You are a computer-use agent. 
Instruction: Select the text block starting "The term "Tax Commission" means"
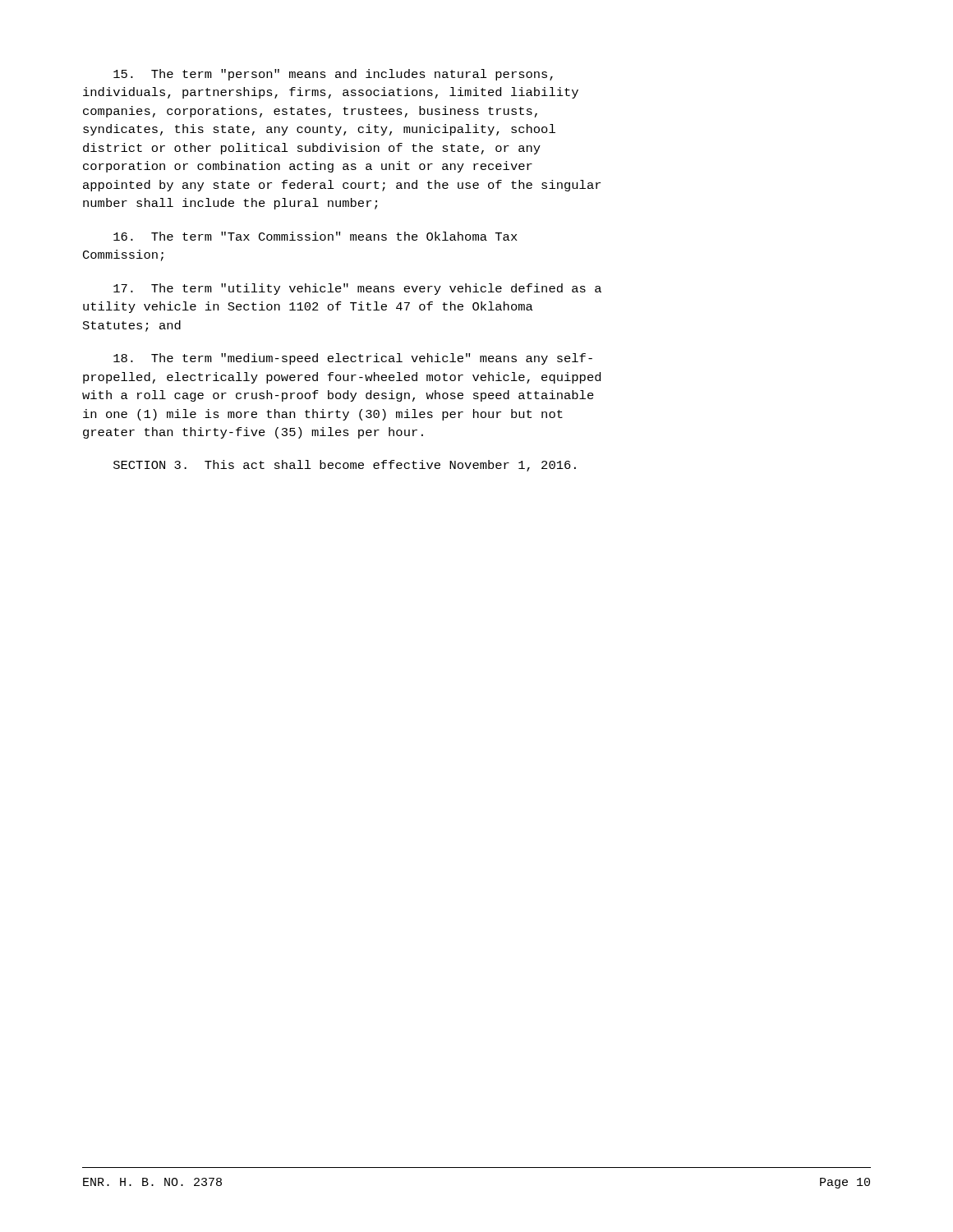(300, 246)
